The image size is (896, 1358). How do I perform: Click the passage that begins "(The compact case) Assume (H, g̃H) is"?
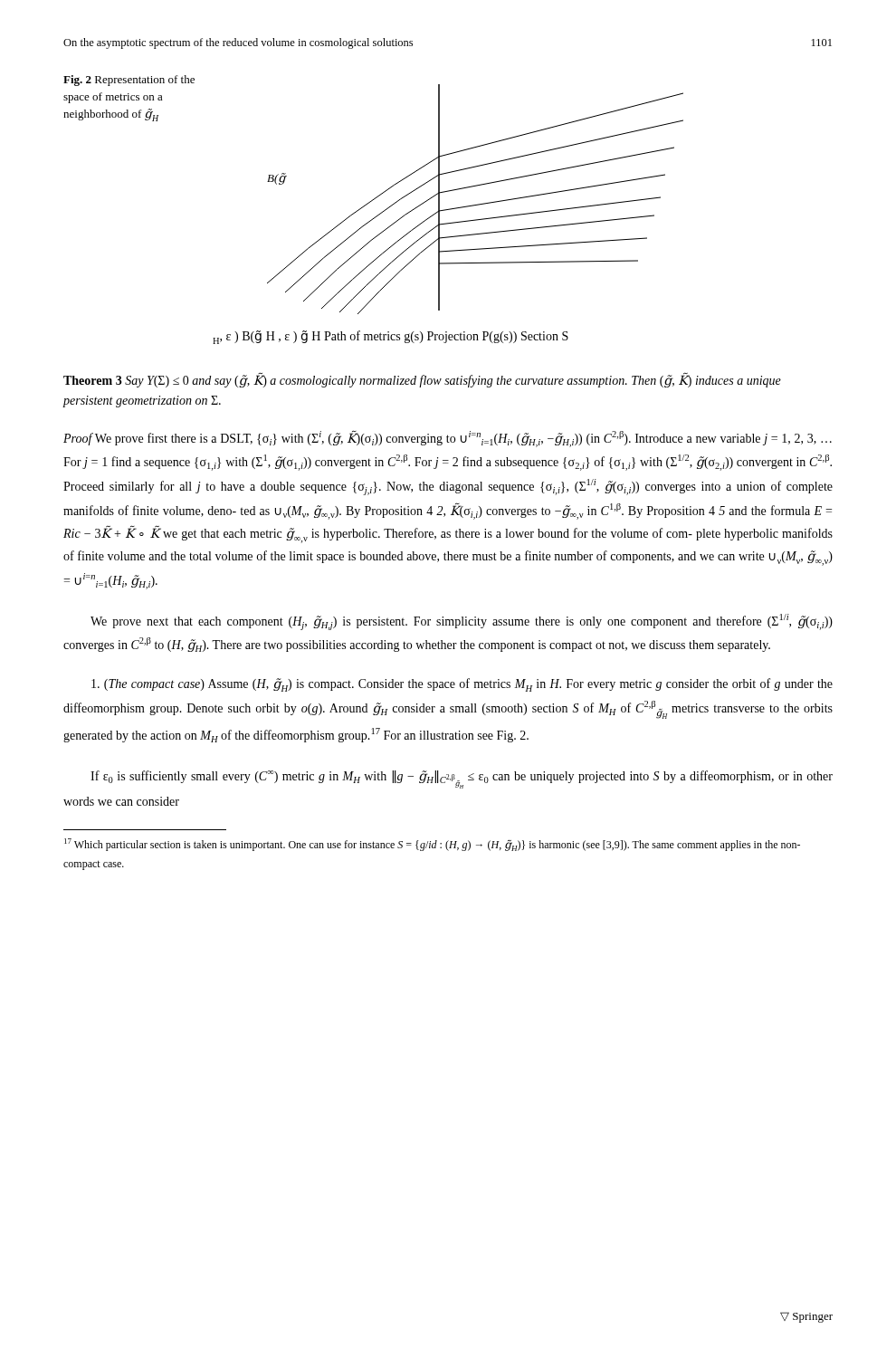click(x=448, y=711)
